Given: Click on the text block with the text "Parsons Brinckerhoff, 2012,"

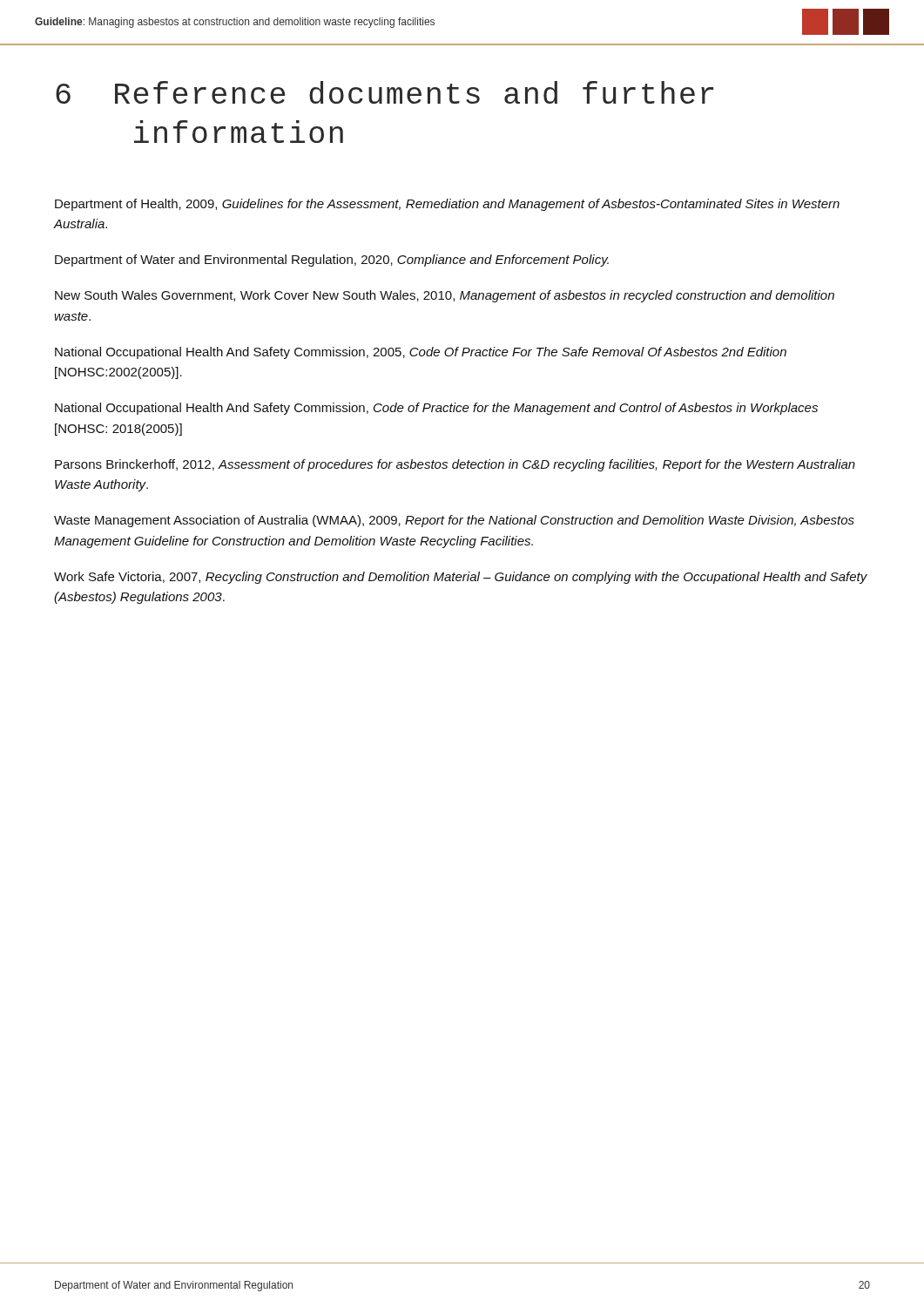Looking at the screenshot, I should tap(455, 474).
